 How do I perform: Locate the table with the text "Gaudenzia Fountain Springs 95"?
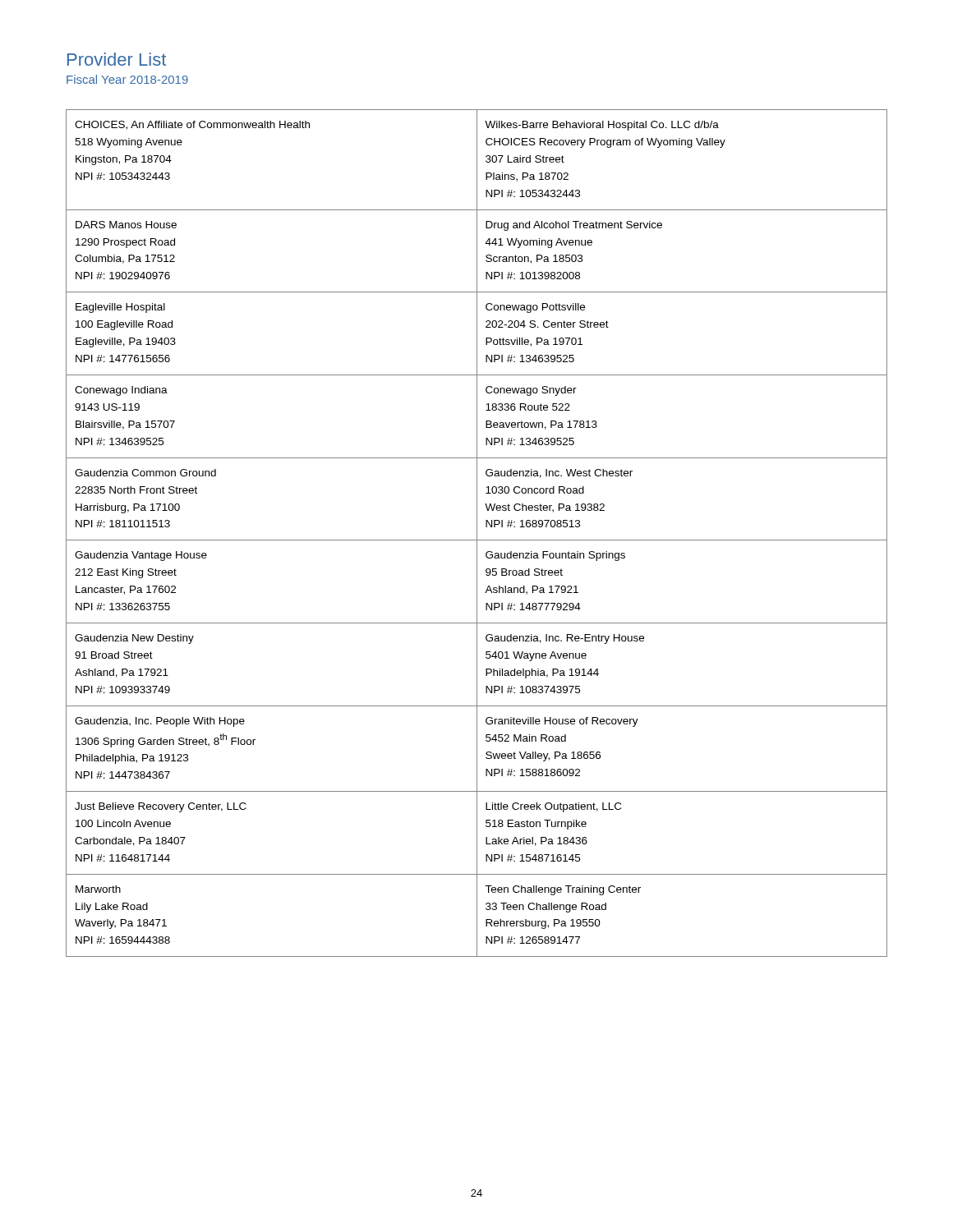tap(476, 533)
